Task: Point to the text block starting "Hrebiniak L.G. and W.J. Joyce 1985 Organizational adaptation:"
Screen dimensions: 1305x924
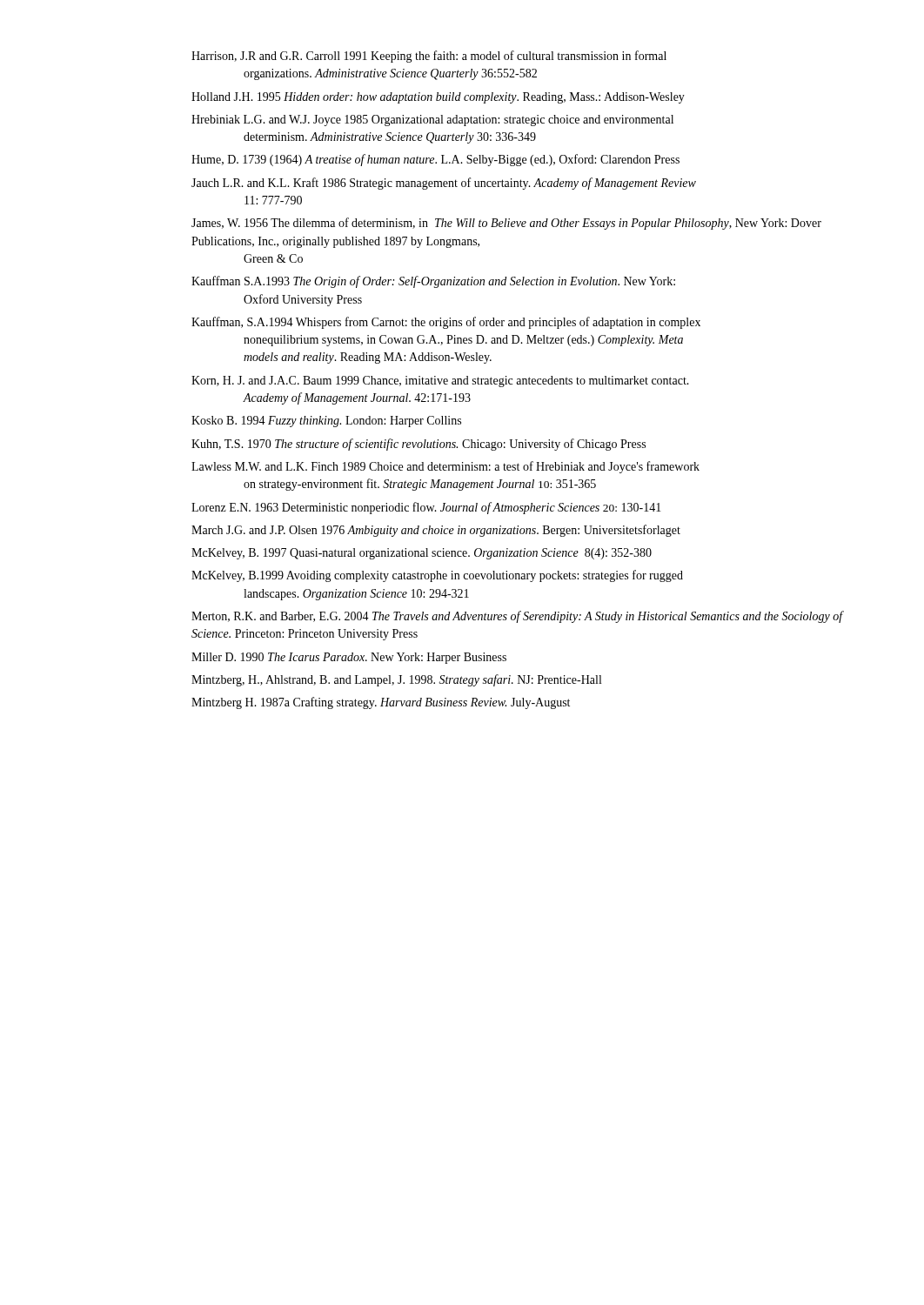Action: coord(531,130)
